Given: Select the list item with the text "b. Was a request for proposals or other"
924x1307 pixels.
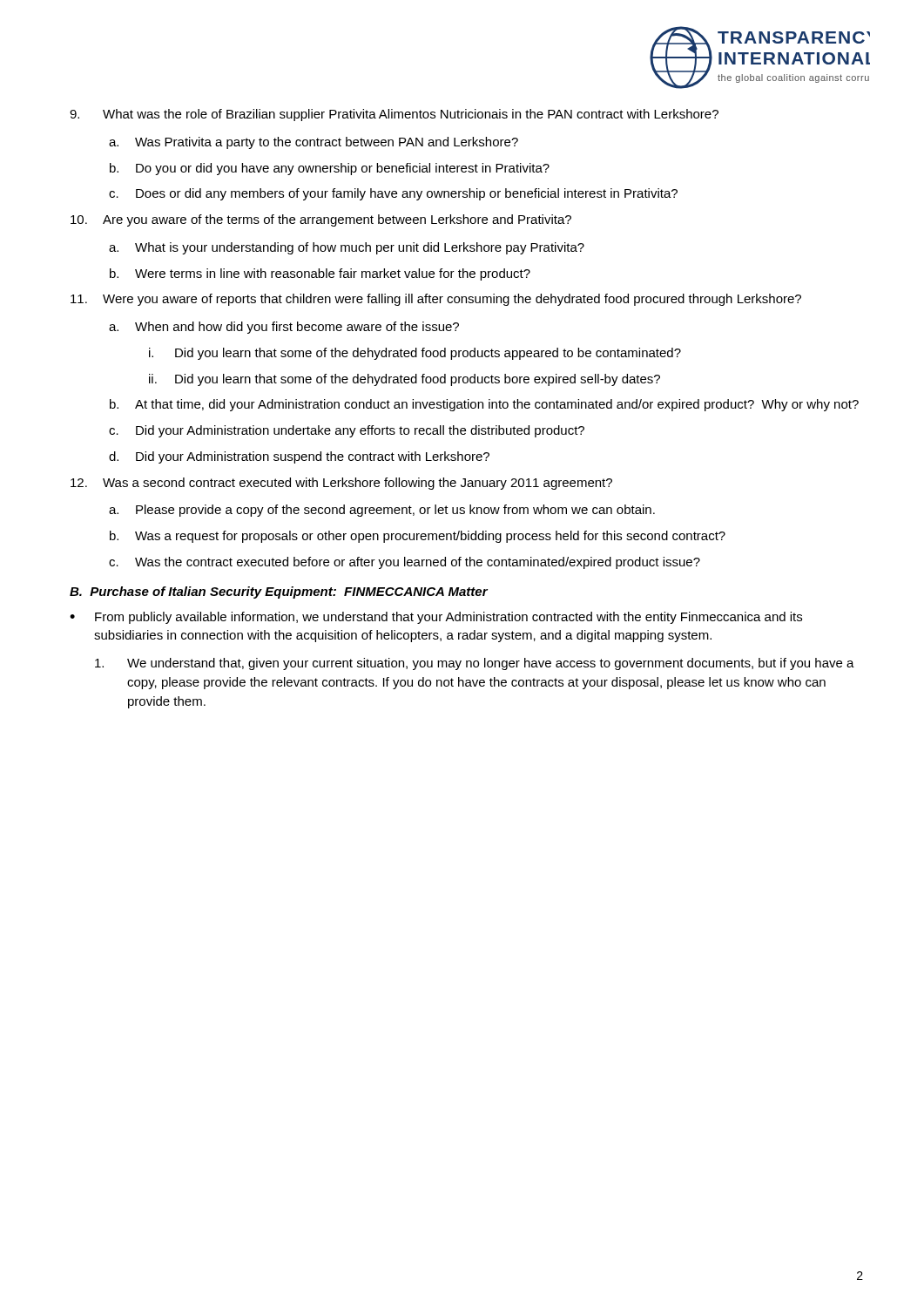Looking at the screenshot, I should [x=486, y=536].
